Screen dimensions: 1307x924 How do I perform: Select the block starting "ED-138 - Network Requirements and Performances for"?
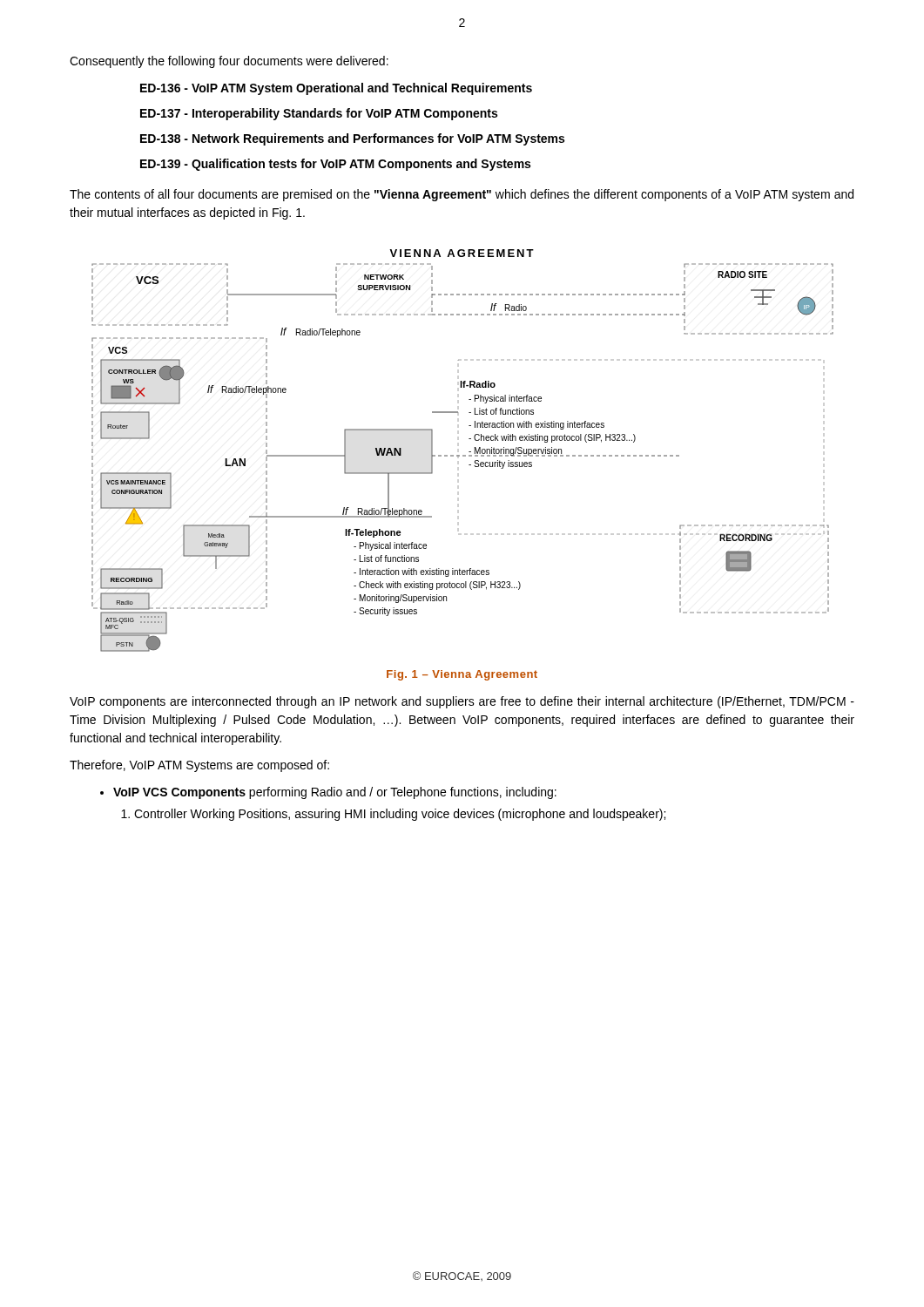tap(352, 139)
